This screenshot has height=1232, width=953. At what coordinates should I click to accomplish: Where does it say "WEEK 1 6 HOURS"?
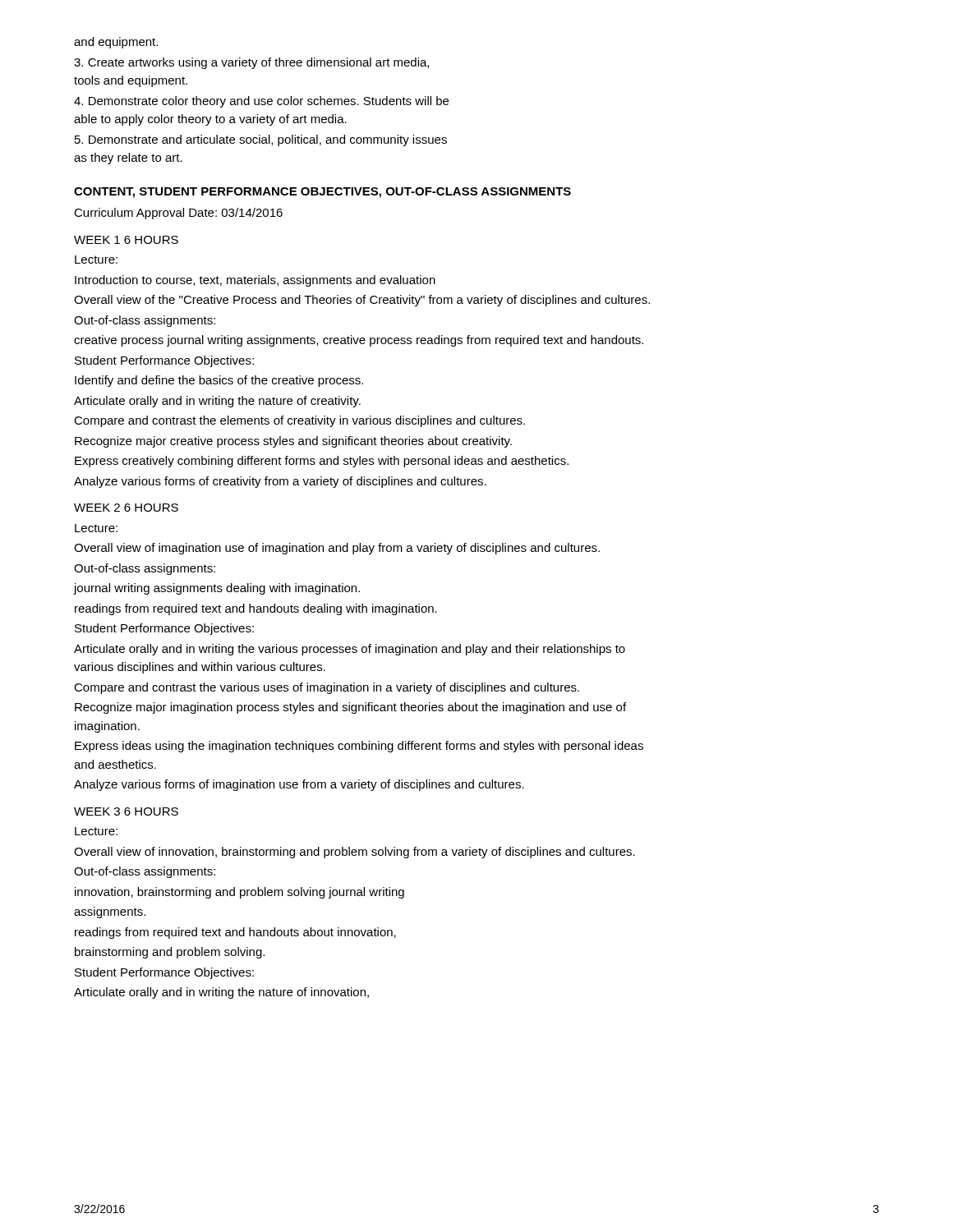(126, 239)
